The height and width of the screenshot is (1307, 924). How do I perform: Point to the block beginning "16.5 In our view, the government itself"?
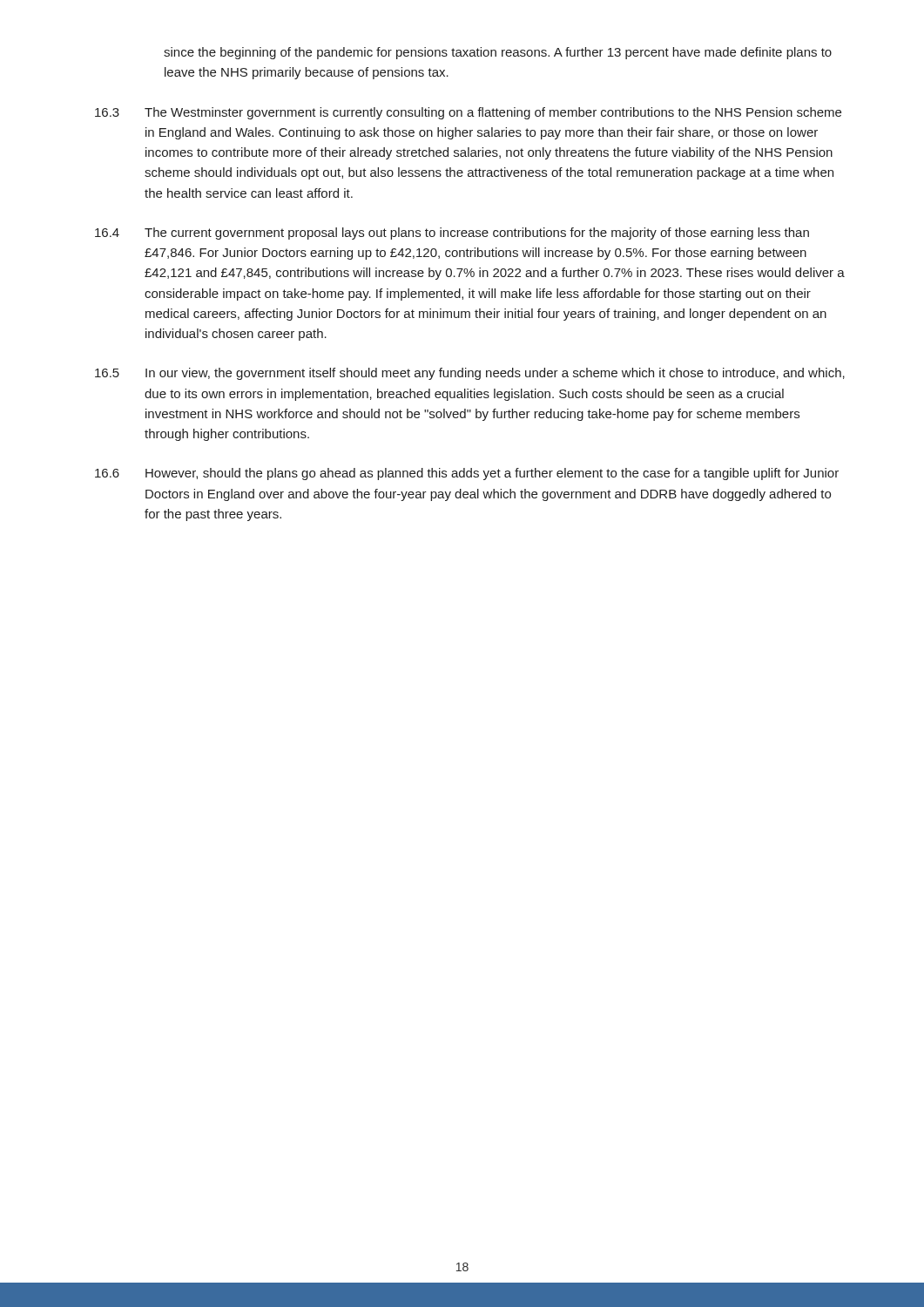pos(470,403)
